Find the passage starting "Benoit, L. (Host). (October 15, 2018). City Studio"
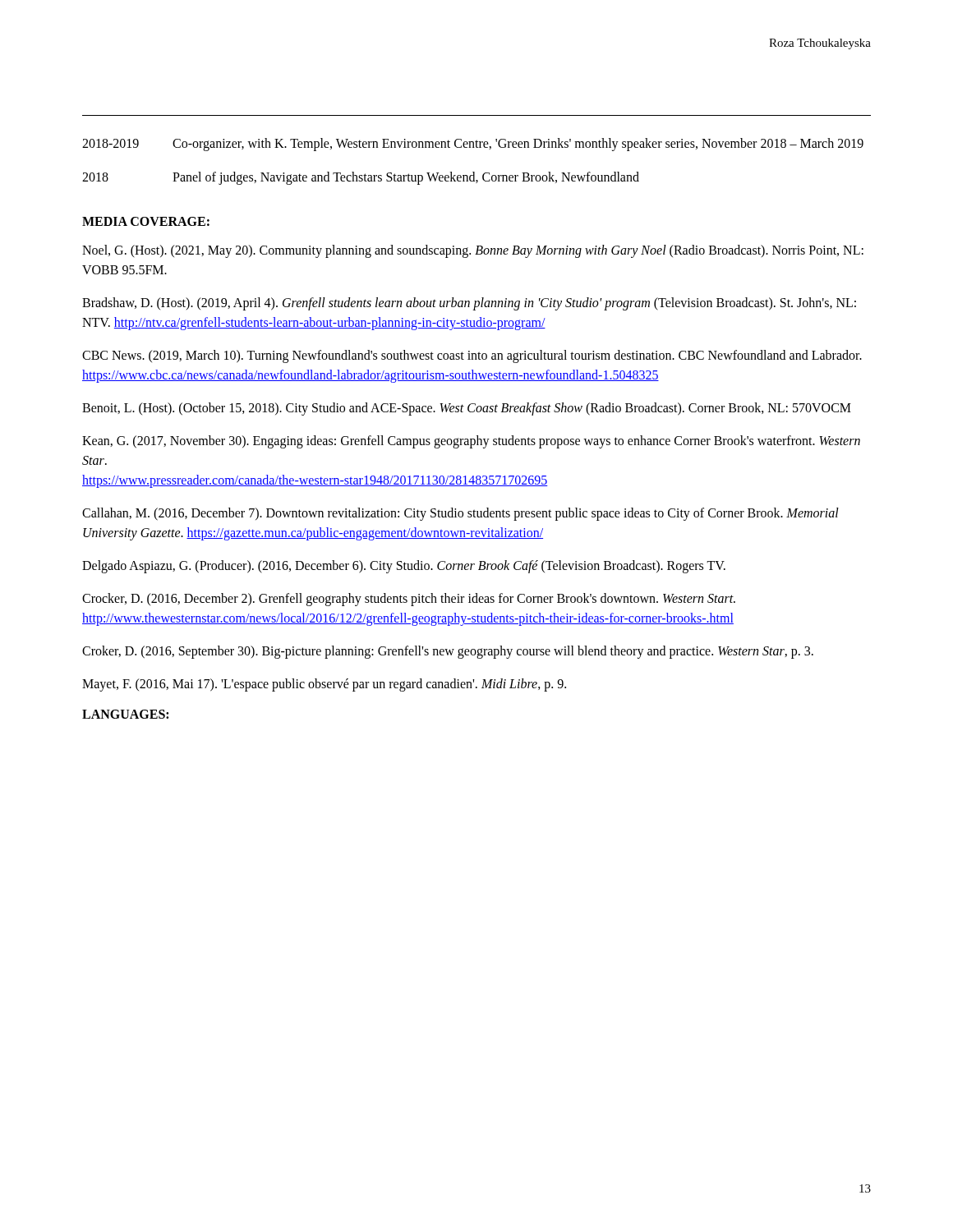953x1232 pixels. tap(467, 408)
